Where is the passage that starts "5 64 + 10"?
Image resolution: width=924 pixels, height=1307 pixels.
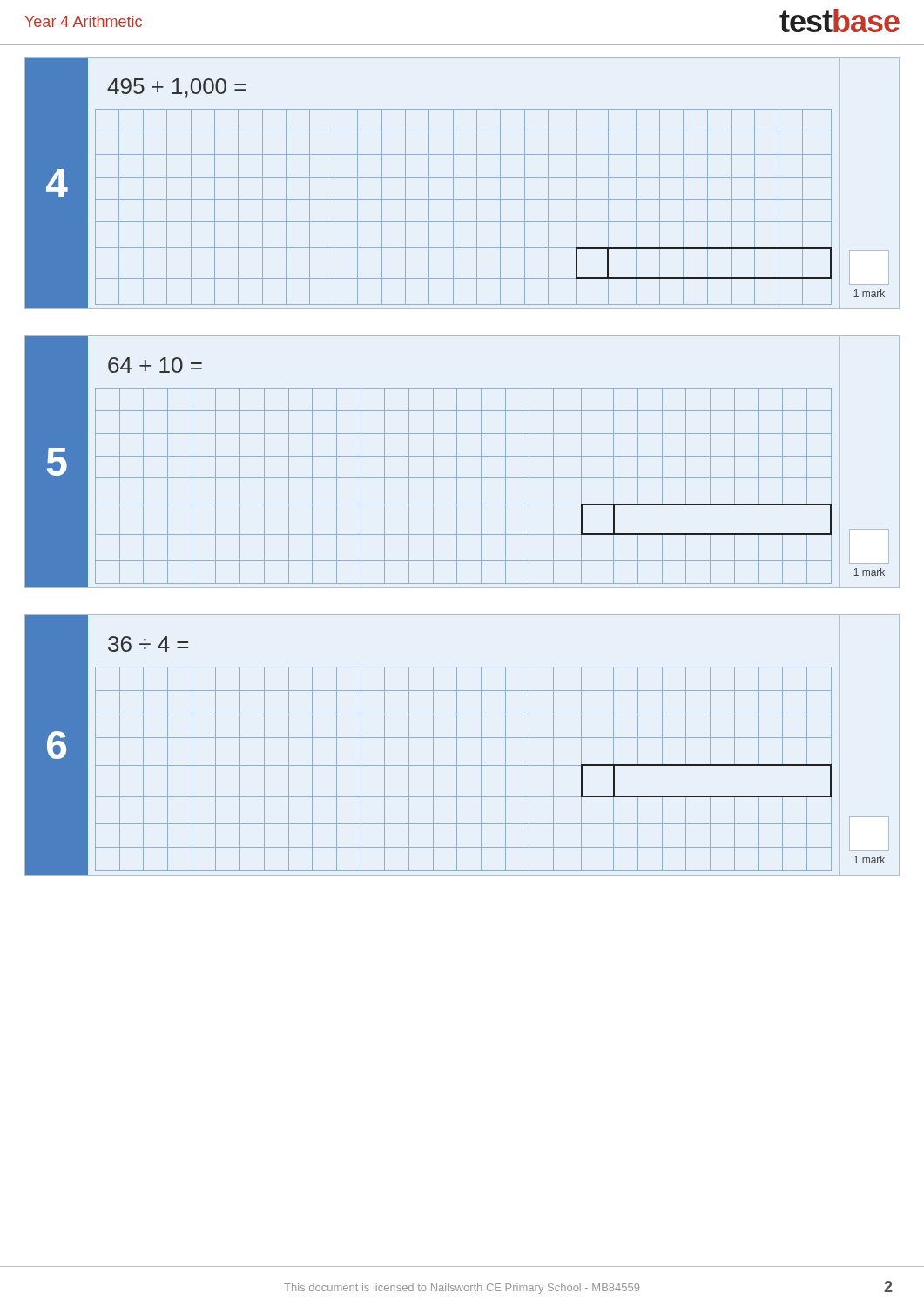(x=462, y=462)
